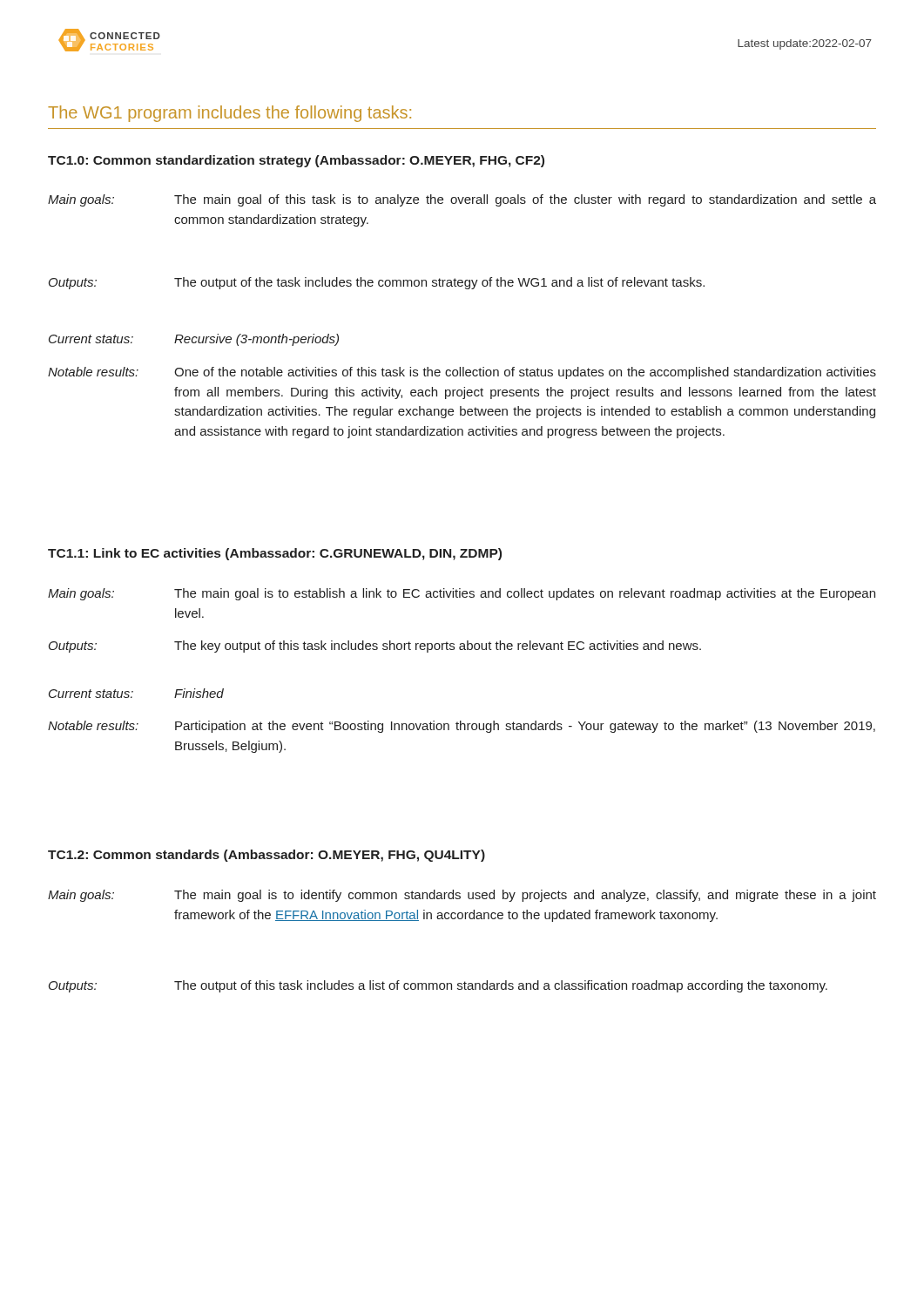This screenshot has width=924, height=1307.
Task: Locate the text block that says "Notable results: One of the notable activities"
Action: 462,402
